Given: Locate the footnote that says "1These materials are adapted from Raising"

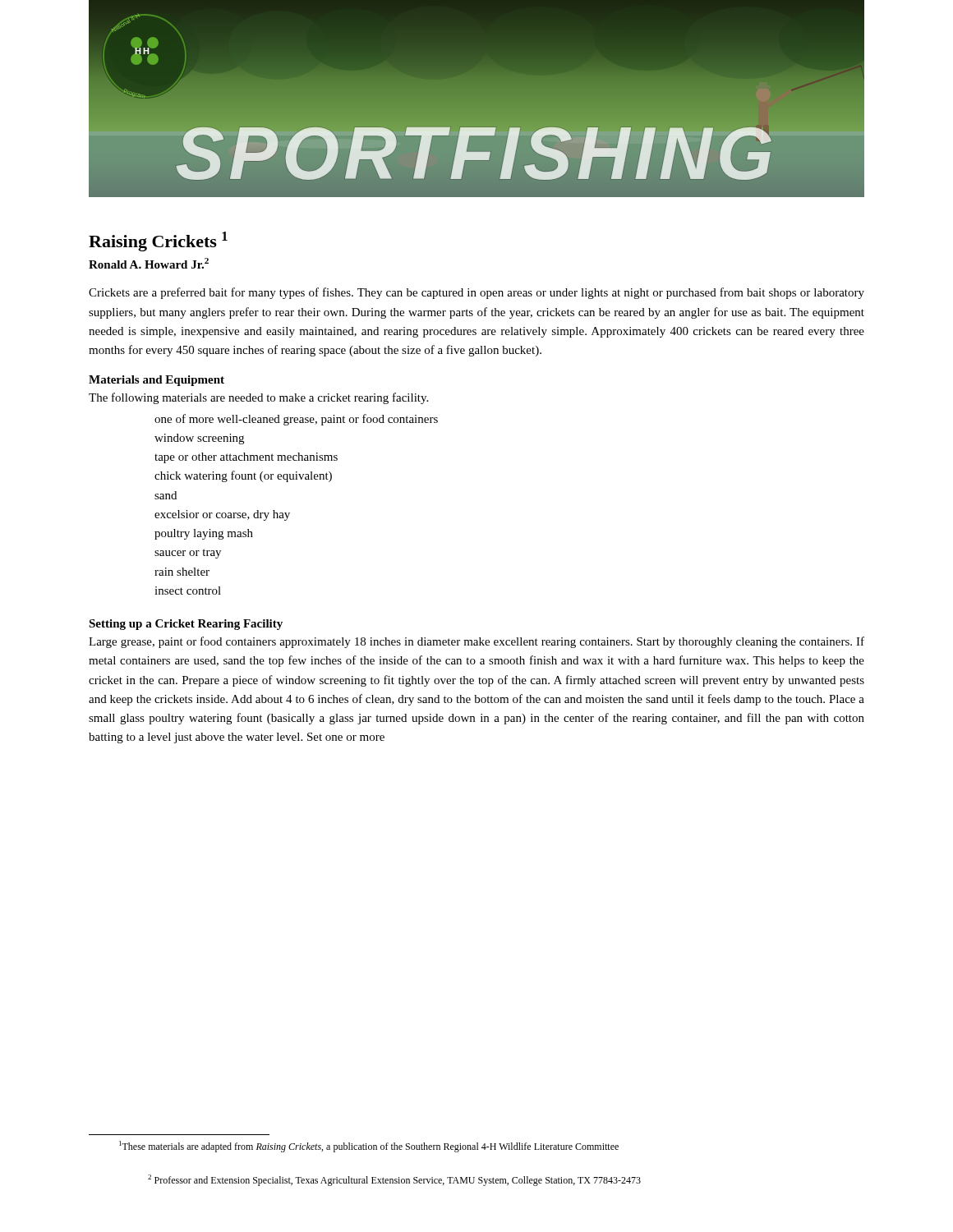Looking at the screenshot, I should click(354, 1146).
